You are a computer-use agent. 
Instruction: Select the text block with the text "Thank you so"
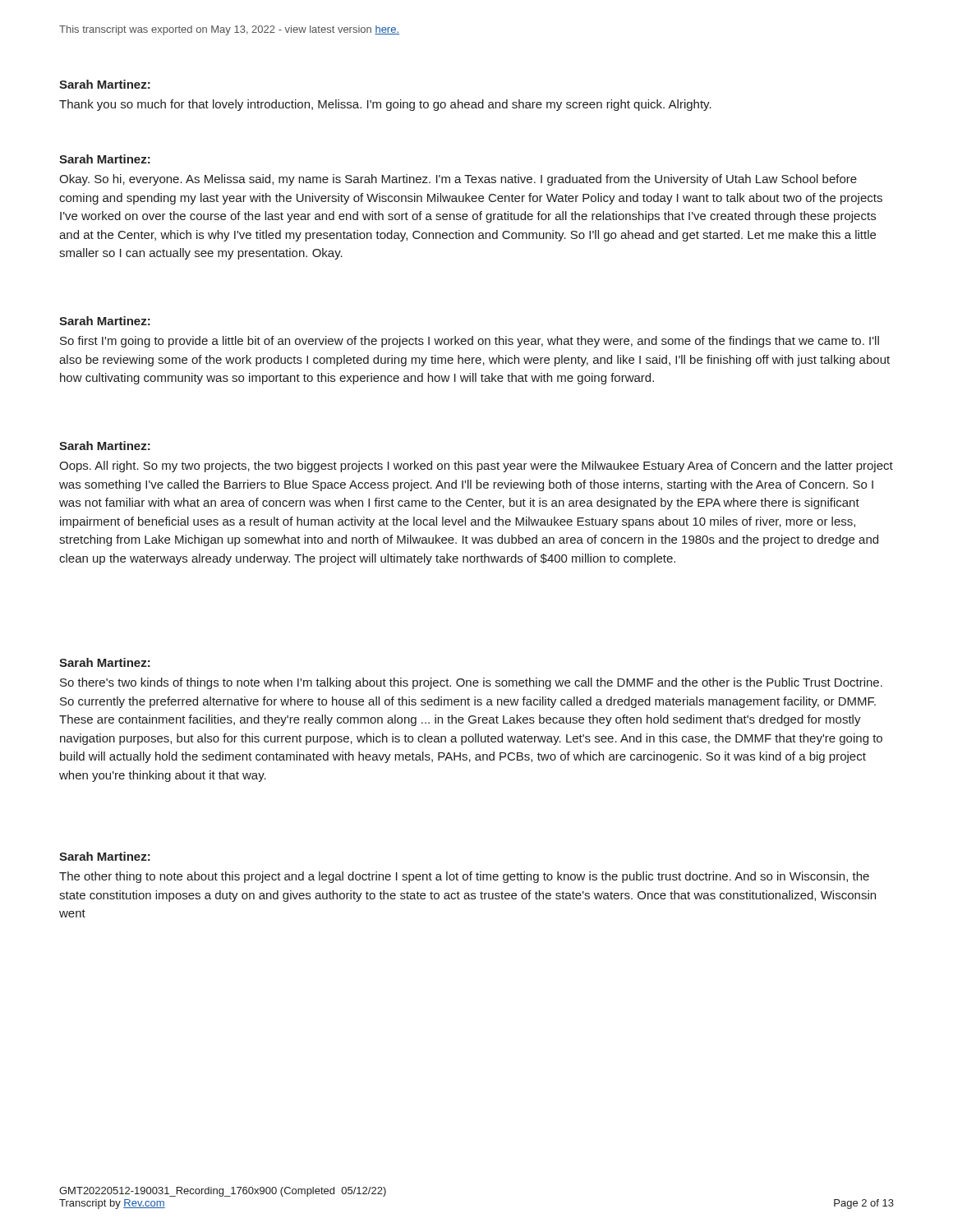(x=386, y=104)
